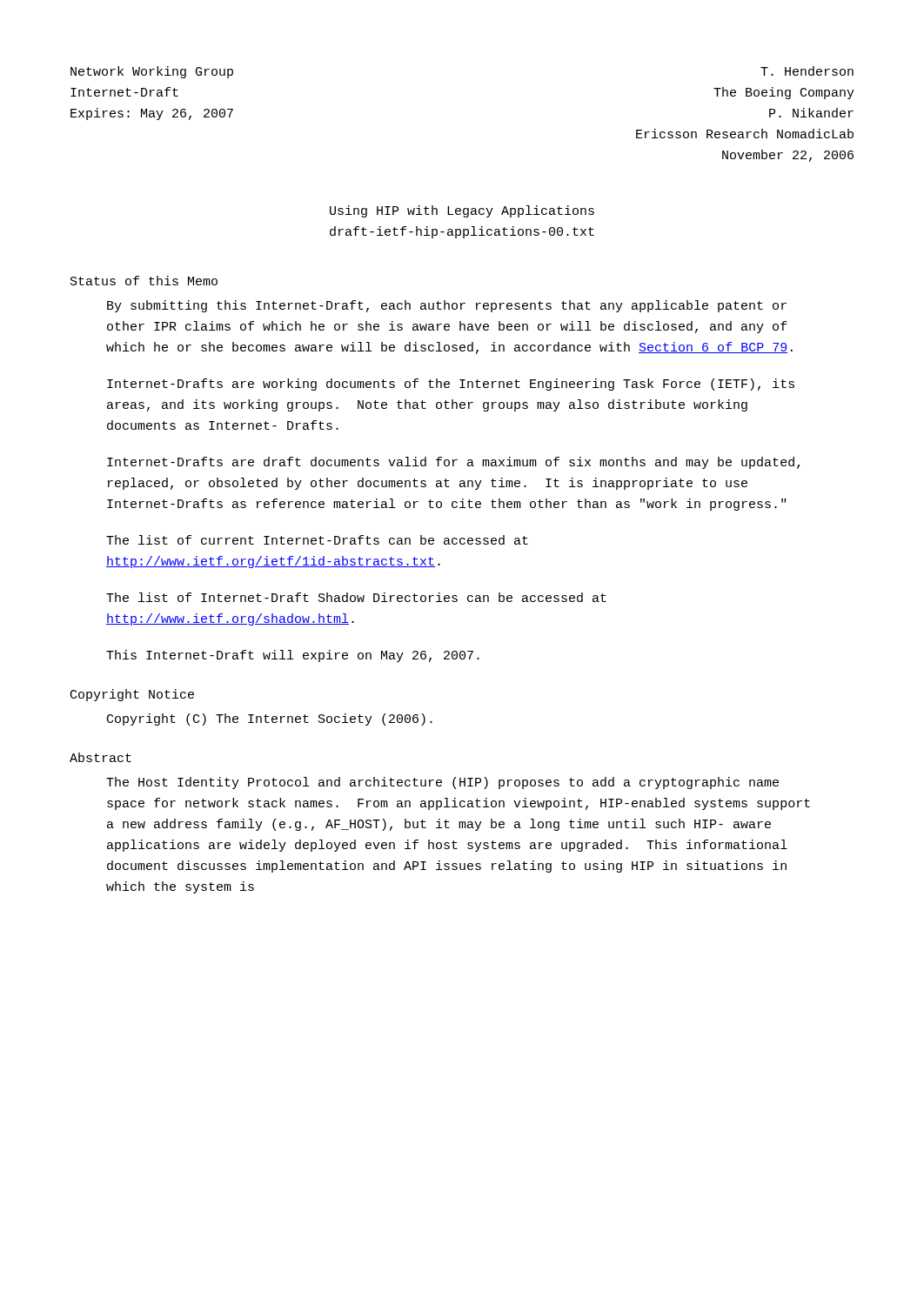Find the element starting "This Internet-Draft will expire"
Image resolution: width=924 pixels, height=1305 pixels.
tap(294, 656)
